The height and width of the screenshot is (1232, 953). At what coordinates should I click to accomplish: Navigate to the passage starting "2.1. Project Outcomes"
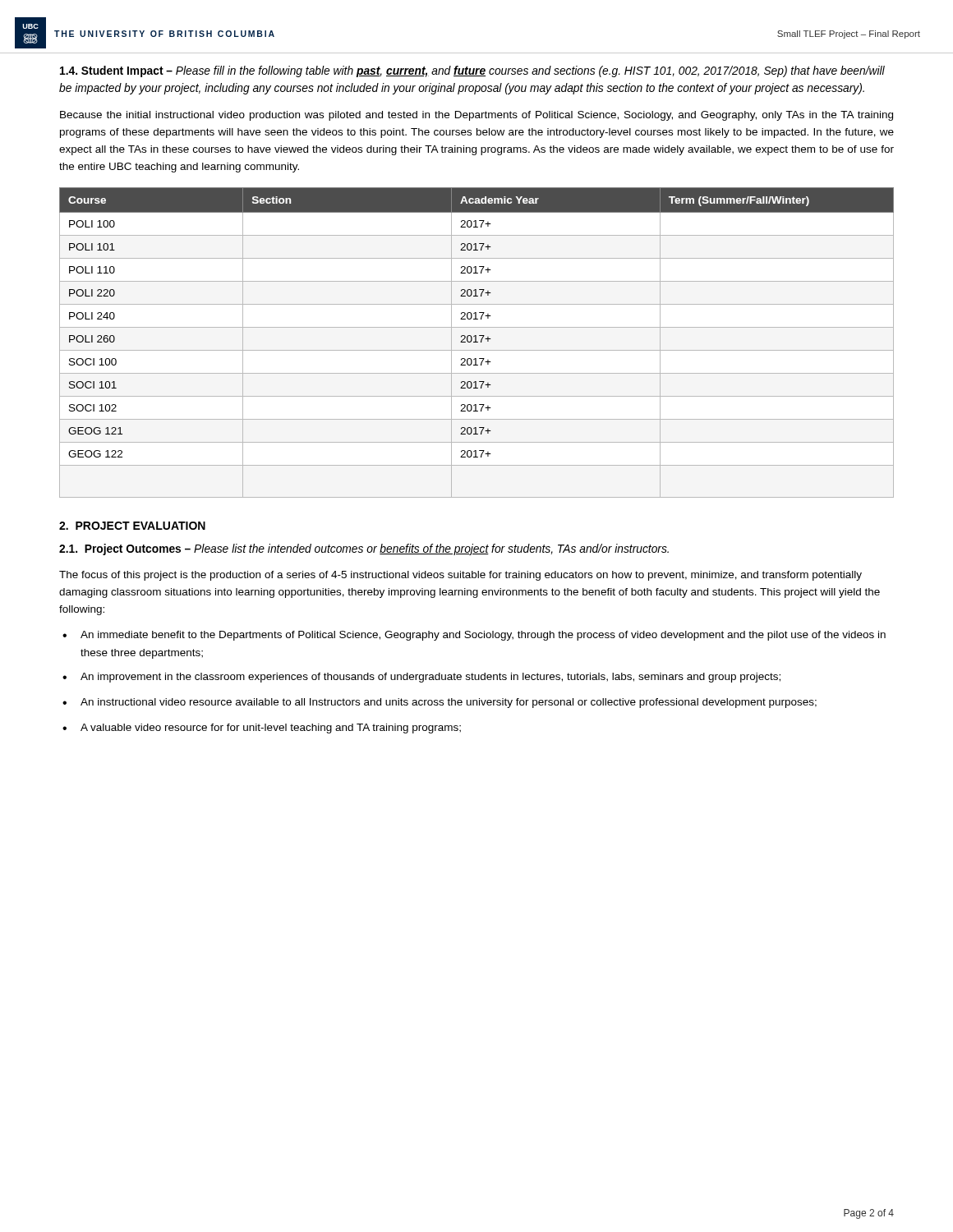click(365, 549)
